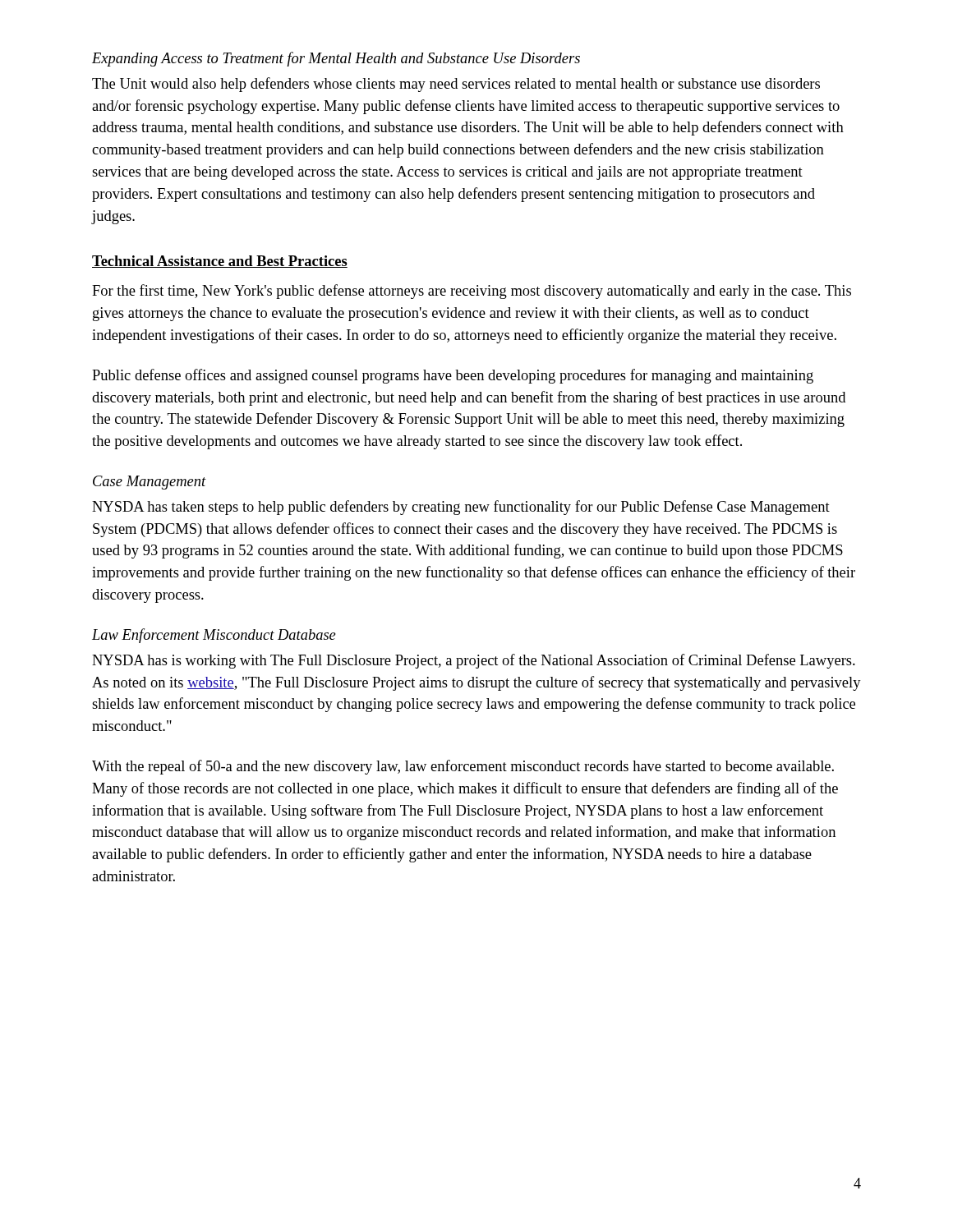Locate the text starting "NYSDA has is working with The Full Disclosure"

point(476,693)
